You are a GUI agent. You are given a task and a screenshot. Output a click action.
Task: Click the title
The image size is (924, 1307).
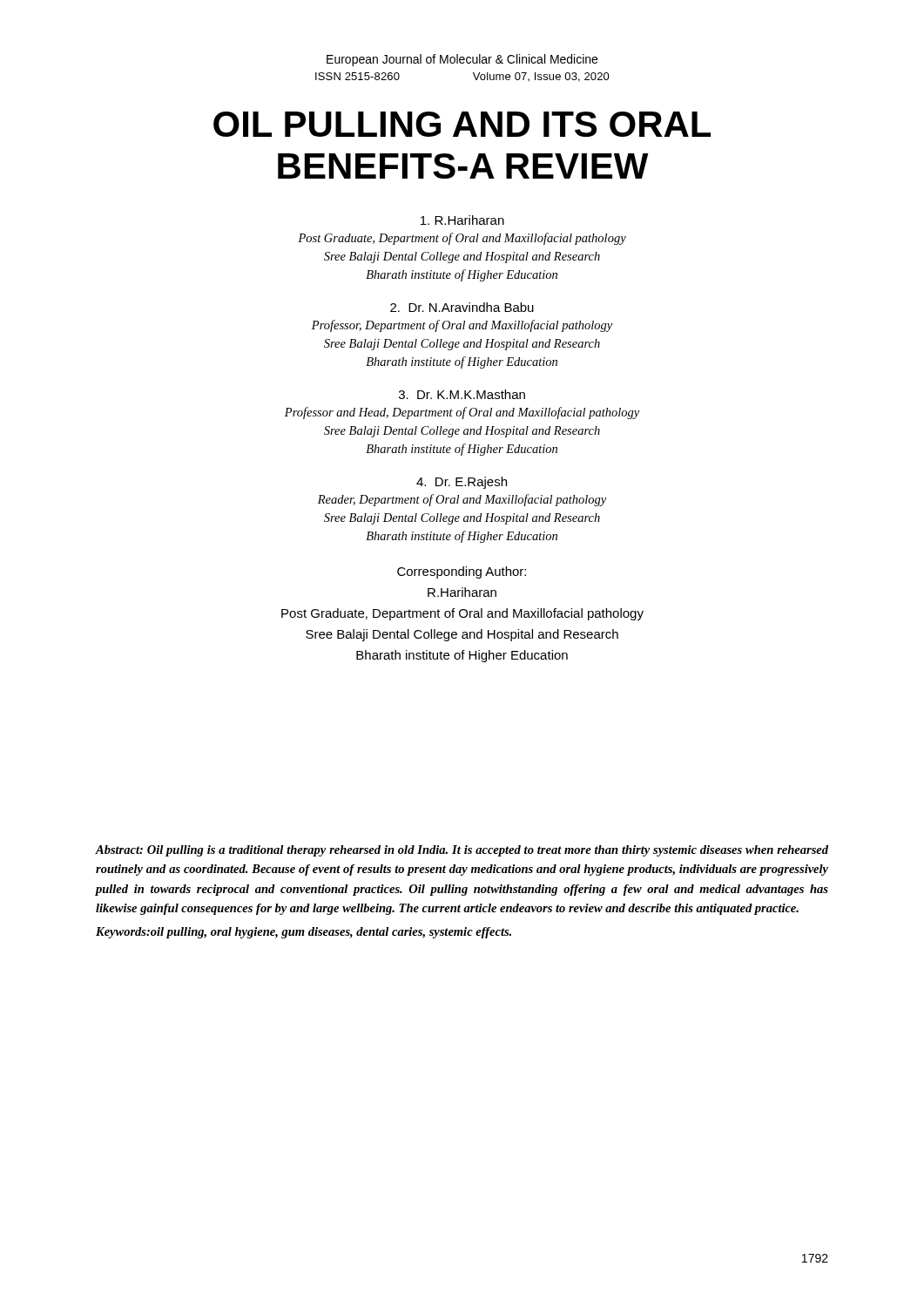(462, 146)
